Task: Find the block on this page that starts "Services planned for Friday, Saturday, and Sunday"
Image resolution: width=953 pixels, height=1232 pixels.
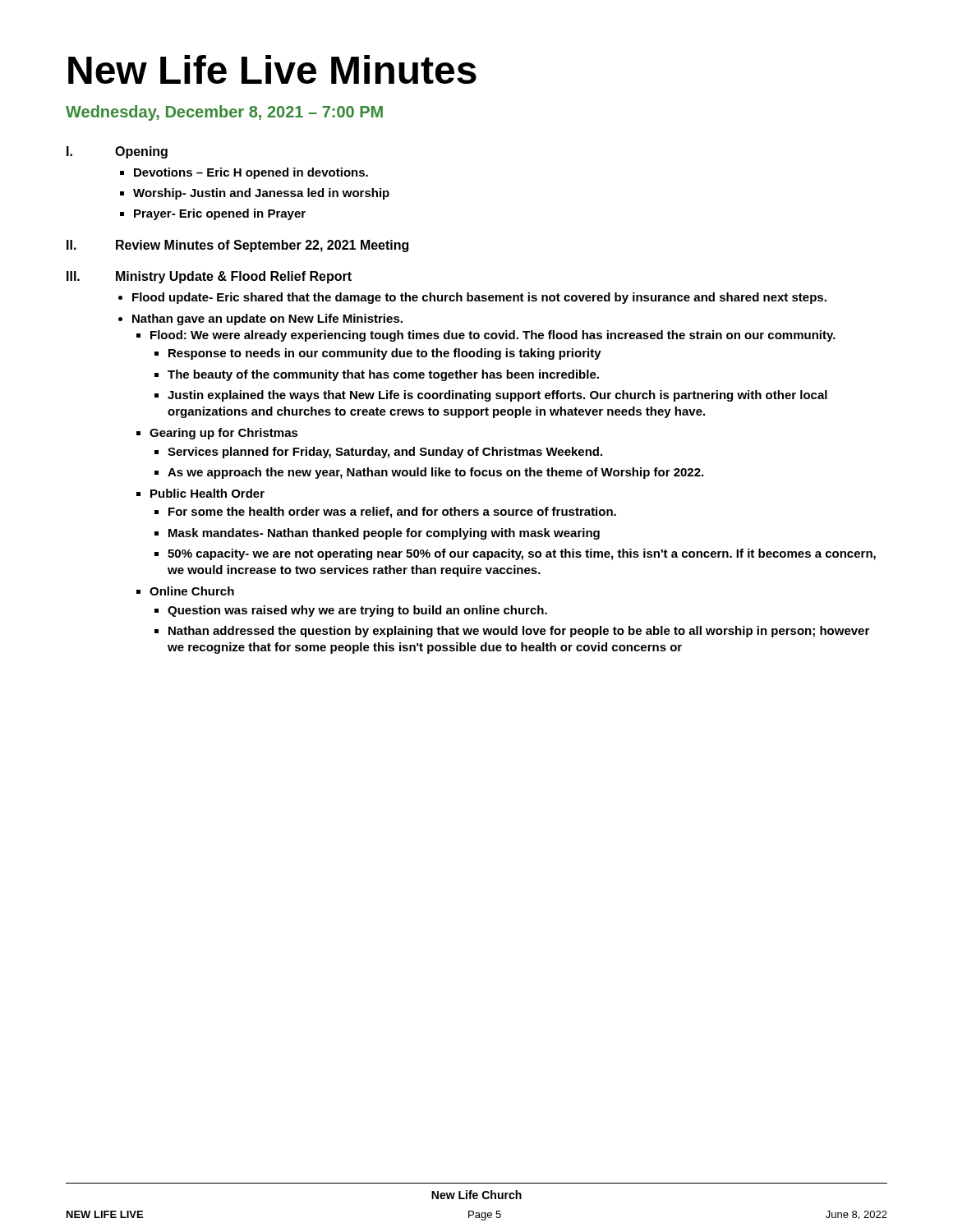Action: pos(385,451)
